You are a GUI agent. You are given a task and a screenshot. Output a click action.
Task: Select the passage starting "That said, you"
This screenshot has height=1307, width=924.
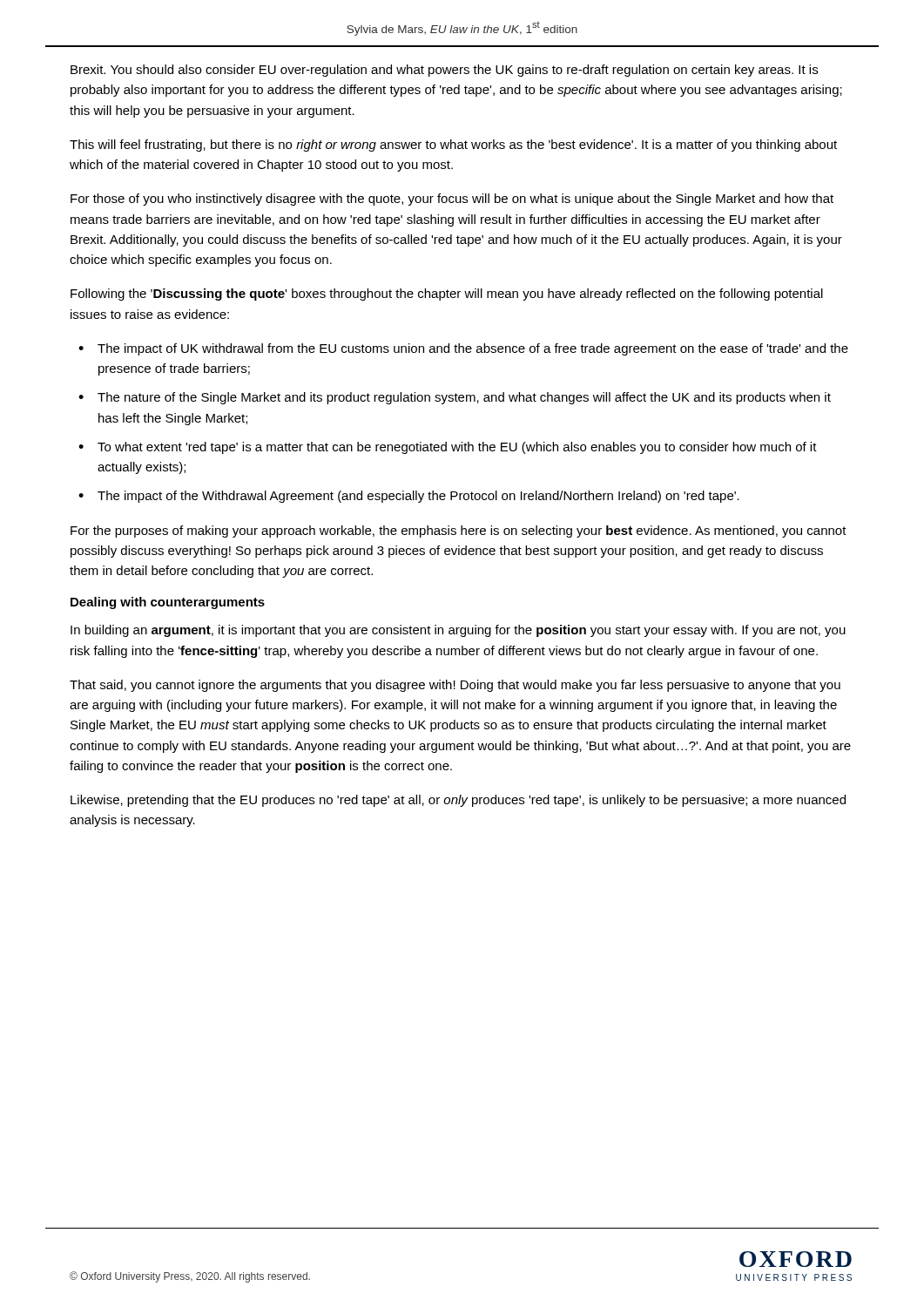point(460,725)
